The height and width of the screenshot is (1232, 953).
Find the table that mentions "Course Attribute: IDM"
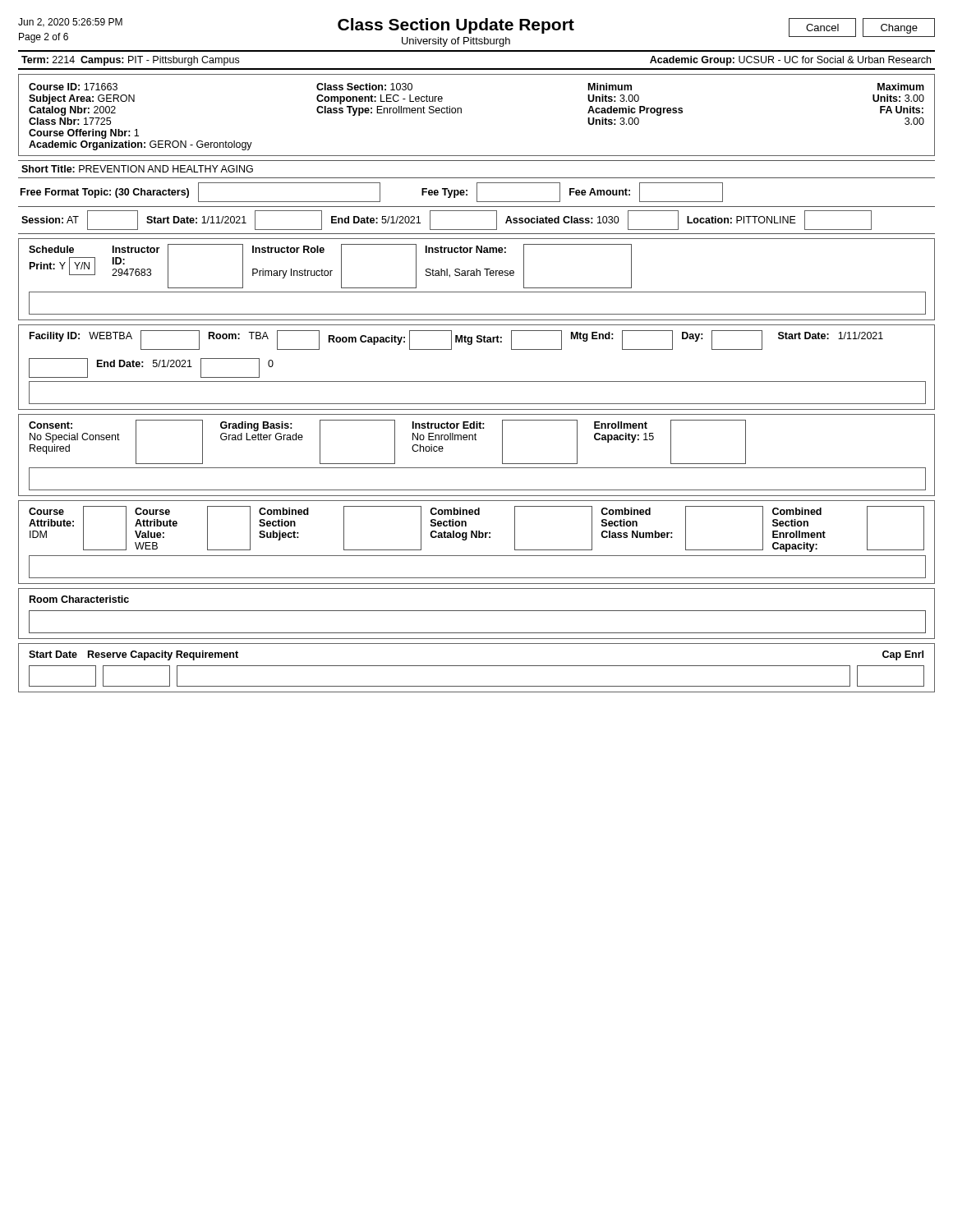coord(476,542)
